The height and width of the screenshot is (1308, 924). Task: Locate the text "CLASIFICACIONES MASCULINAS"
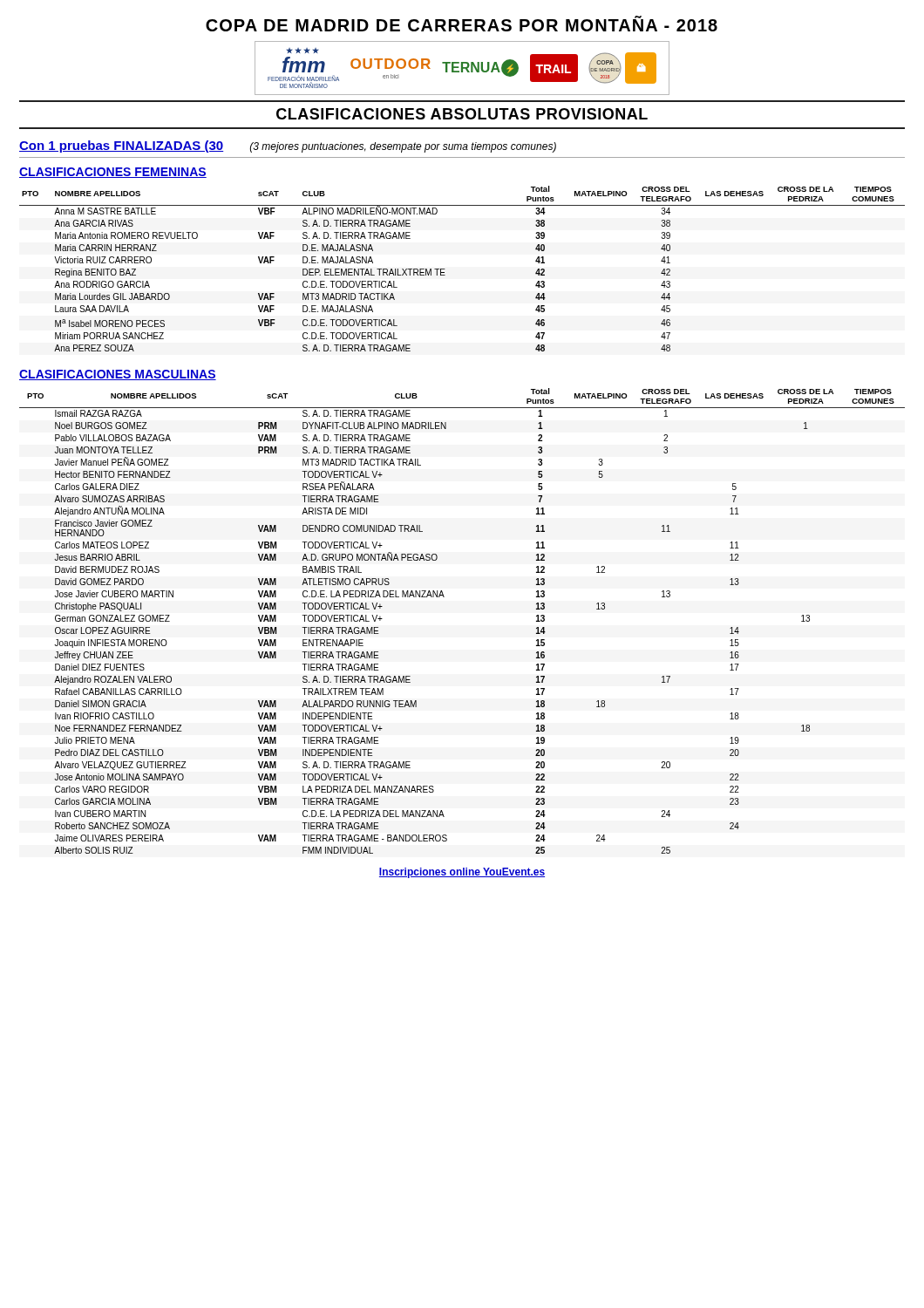click(117, 374)
